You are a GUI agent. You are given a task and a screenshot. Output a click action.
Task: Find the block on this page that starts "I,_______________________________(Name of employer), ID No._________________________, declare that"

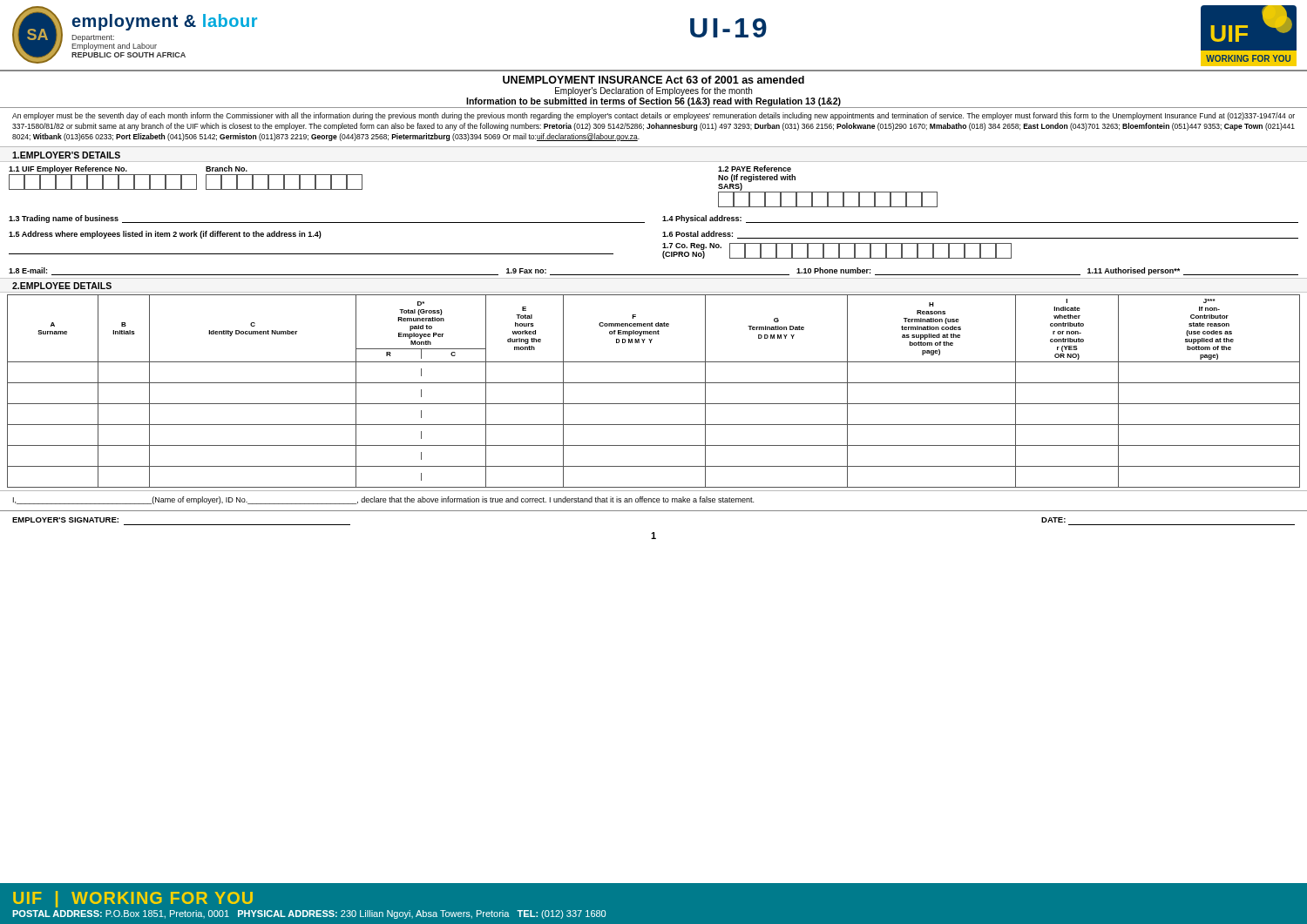point(383,500)
